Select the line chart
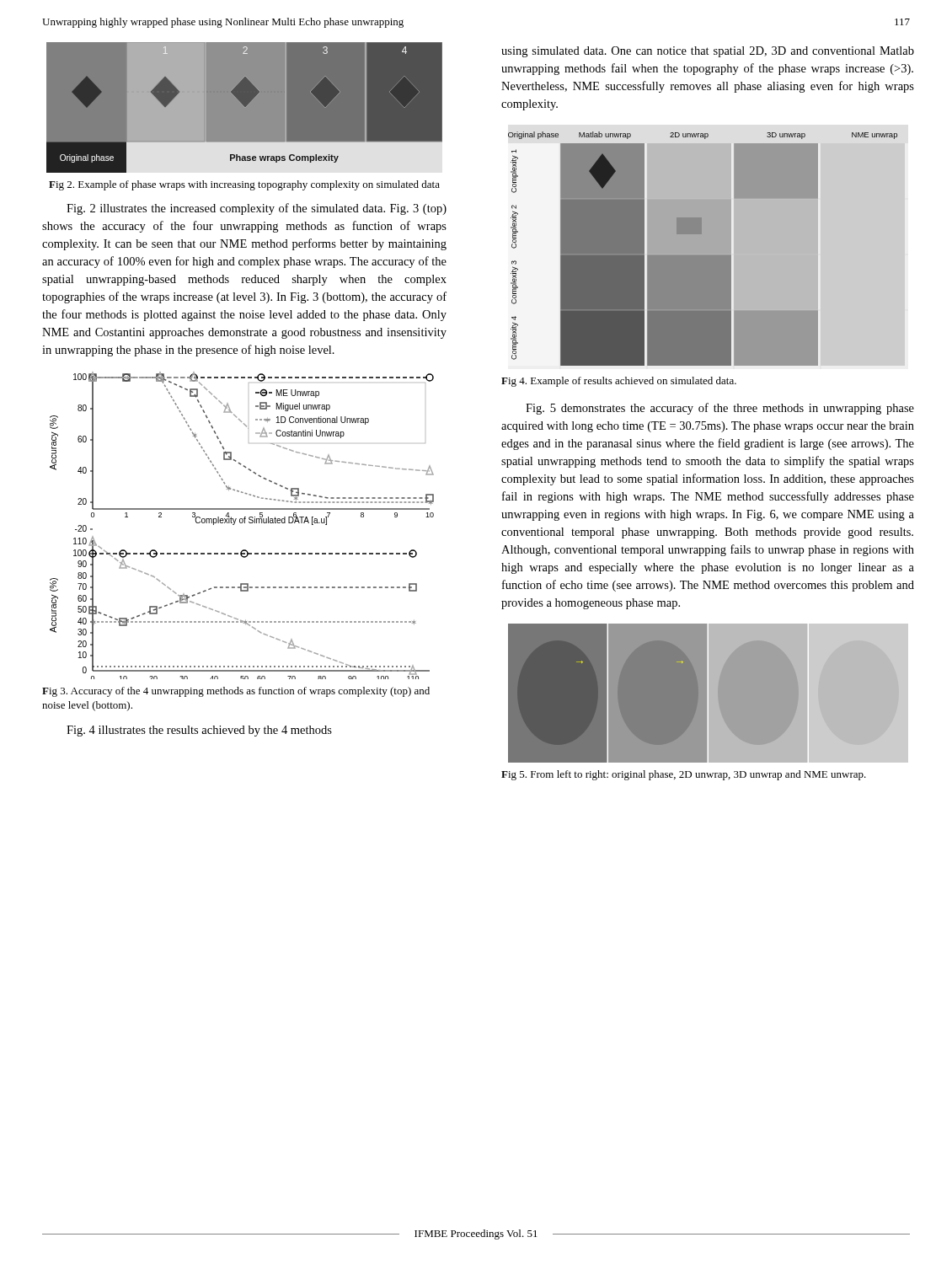 point(244,523)
